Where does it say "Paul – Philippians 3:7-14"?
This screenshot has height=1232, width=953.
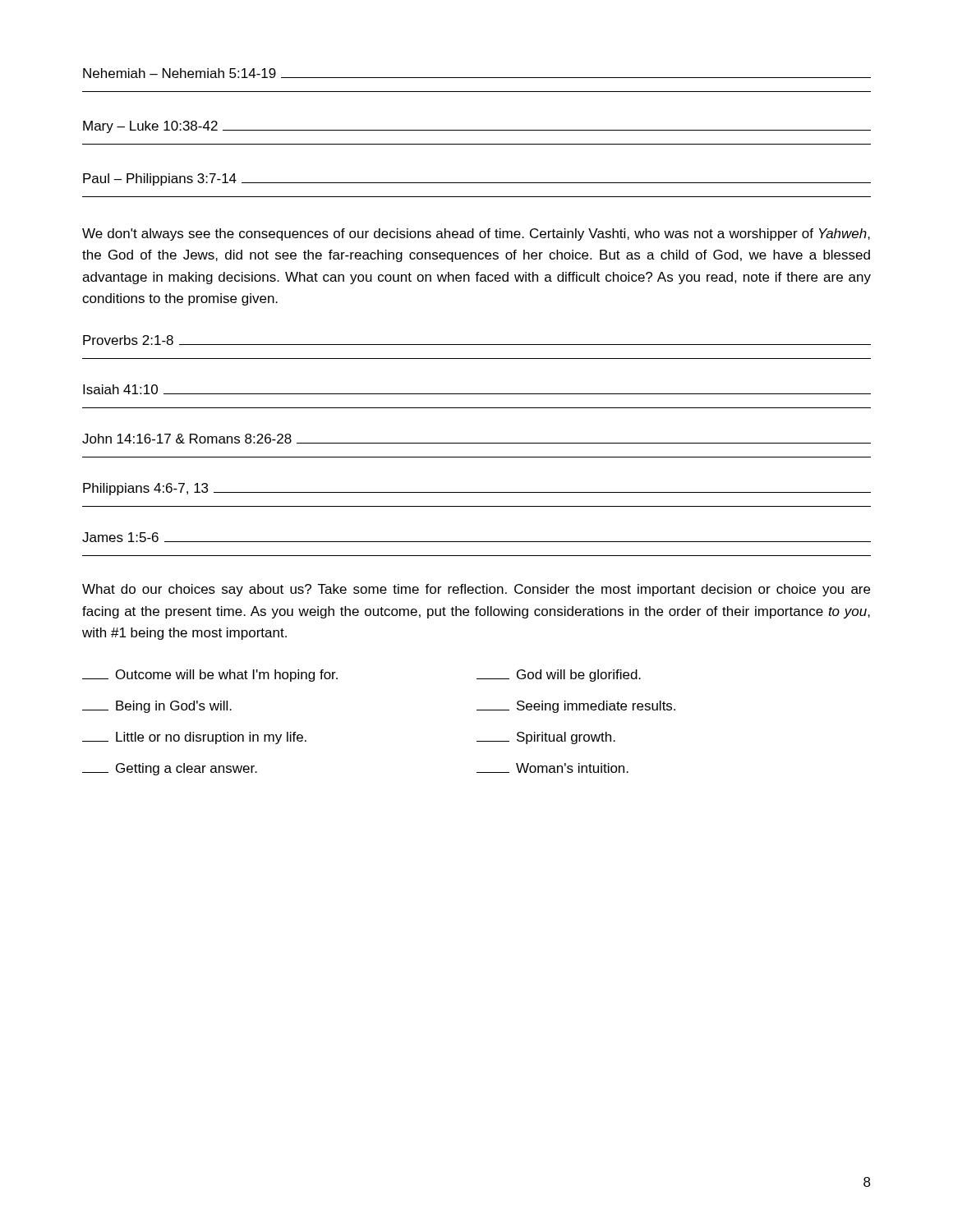(x=476, y=184)
